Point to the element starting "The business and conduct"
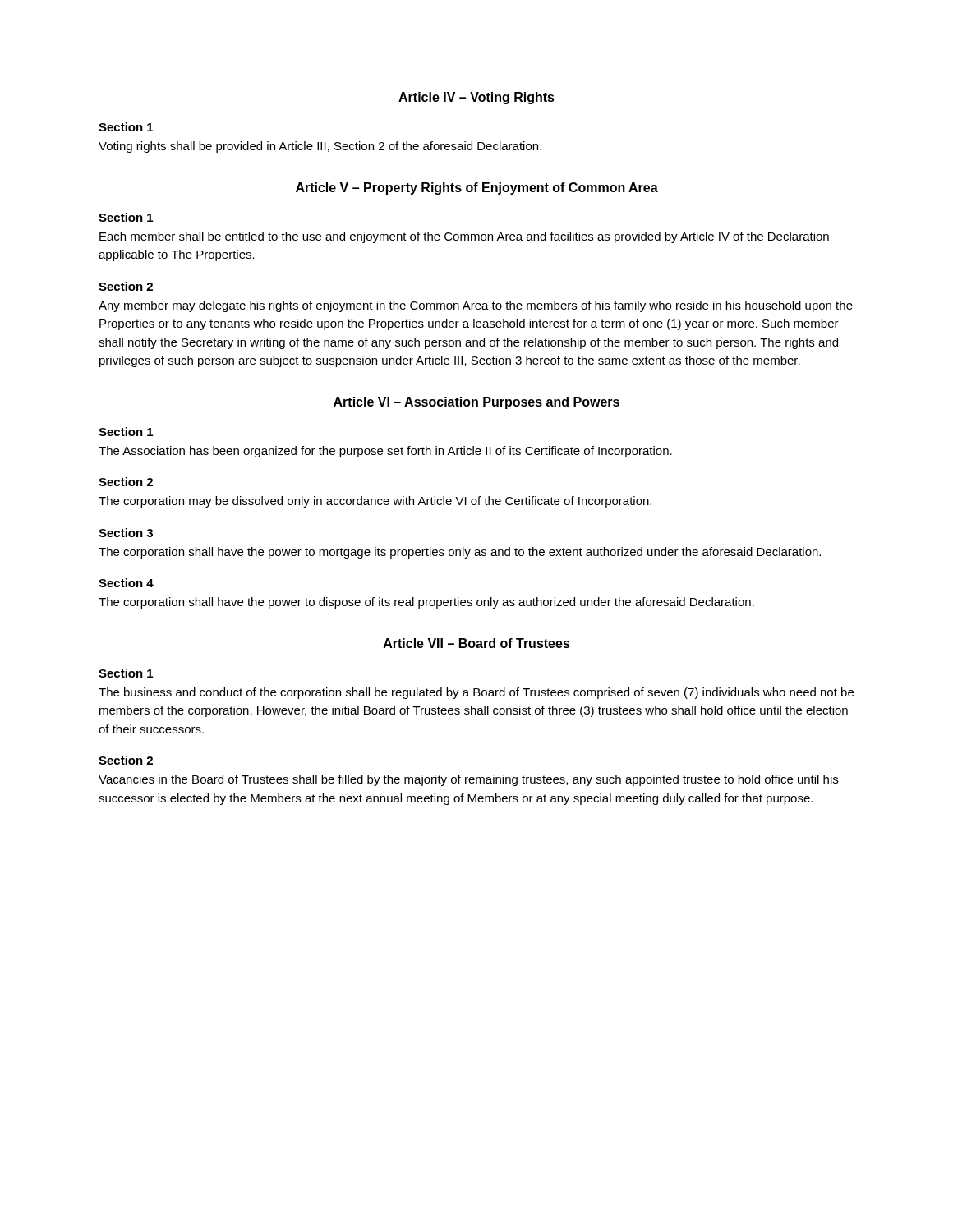The height and width of the screenshot is (1232, 953). [476, 710]
